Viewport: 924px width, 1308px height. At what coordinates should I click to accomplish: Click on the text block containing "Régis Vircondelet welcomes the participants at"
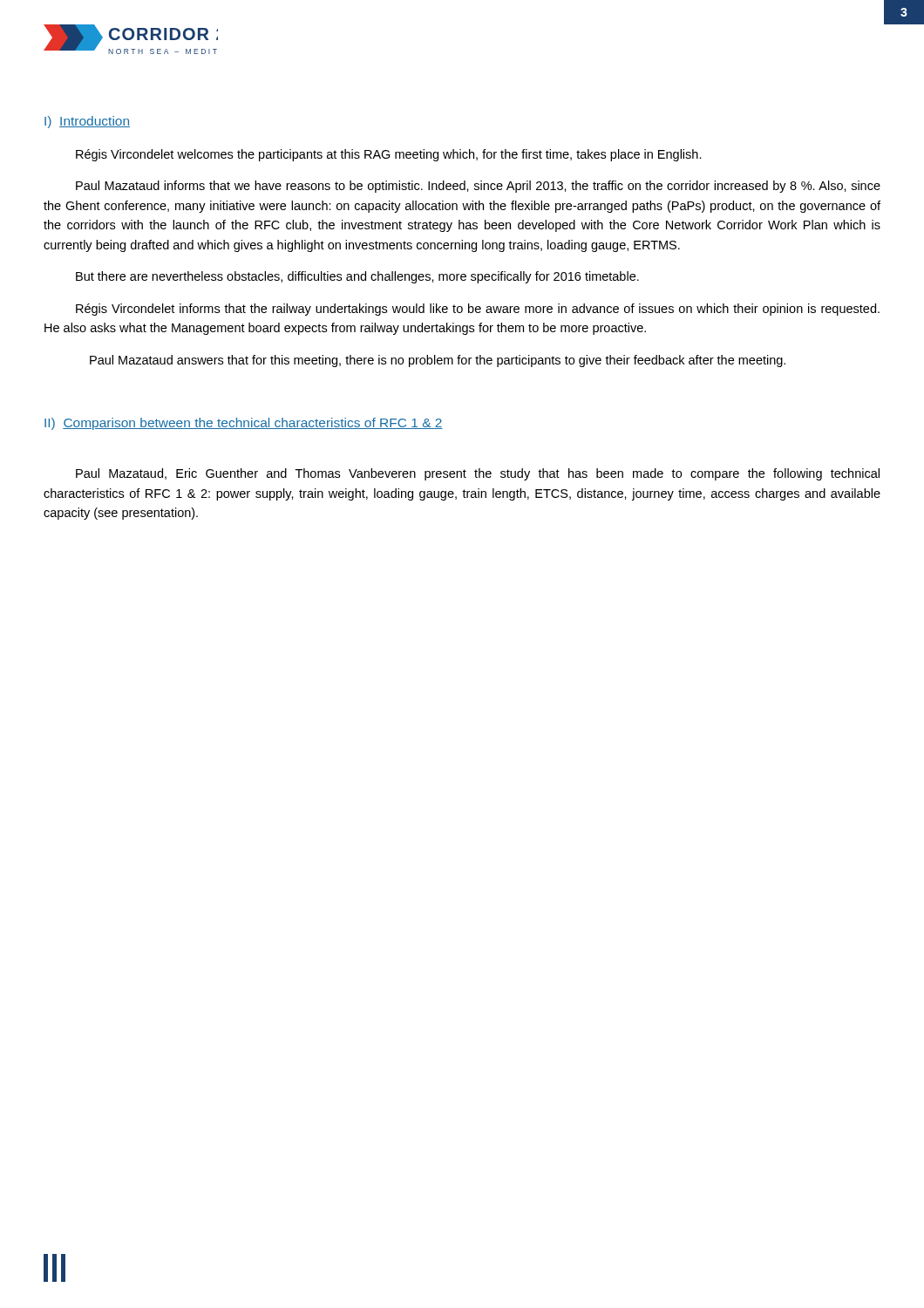tap(388, 154)
